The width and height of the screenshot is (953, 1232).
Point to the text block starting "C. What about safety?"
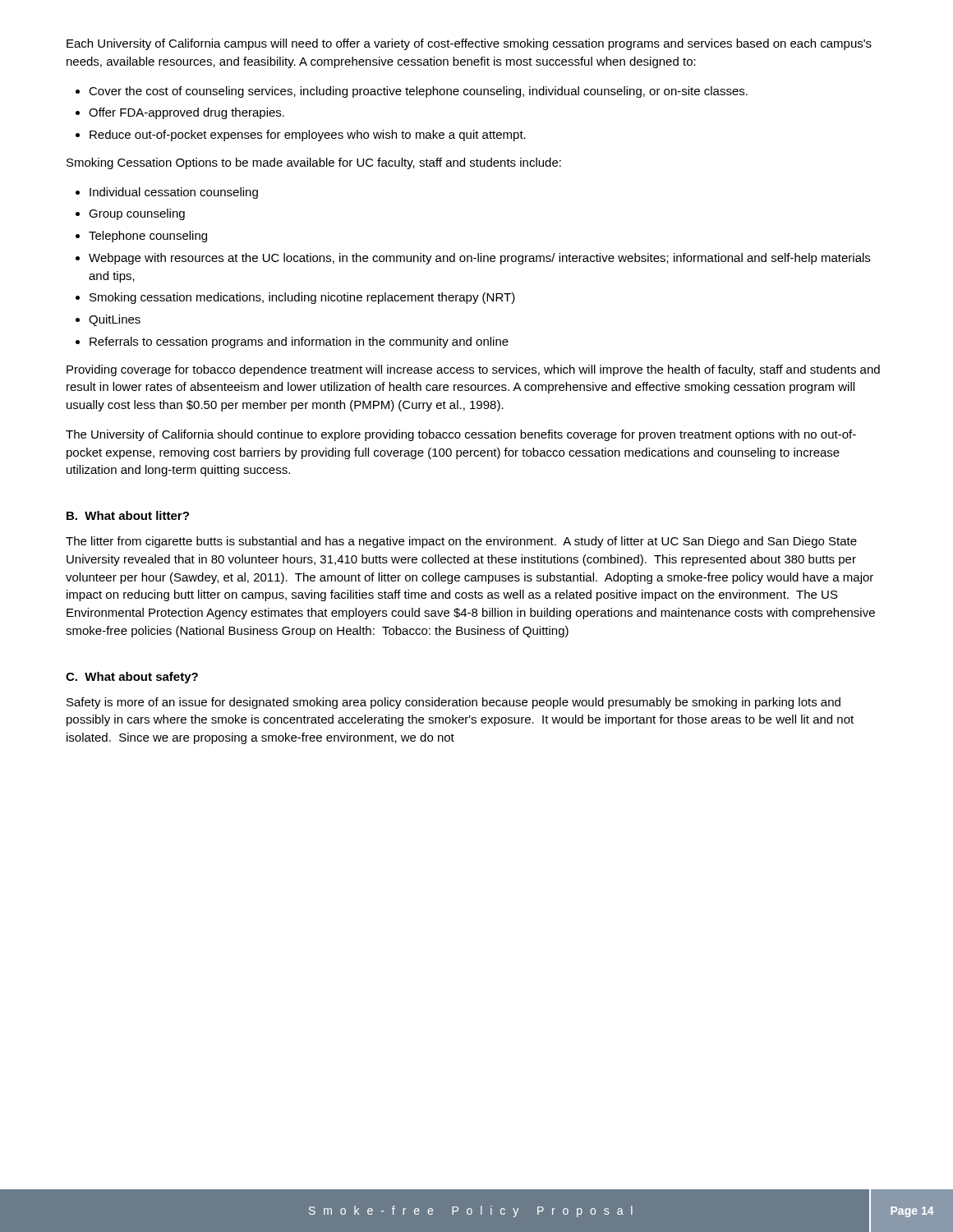[x=132, y=676]
